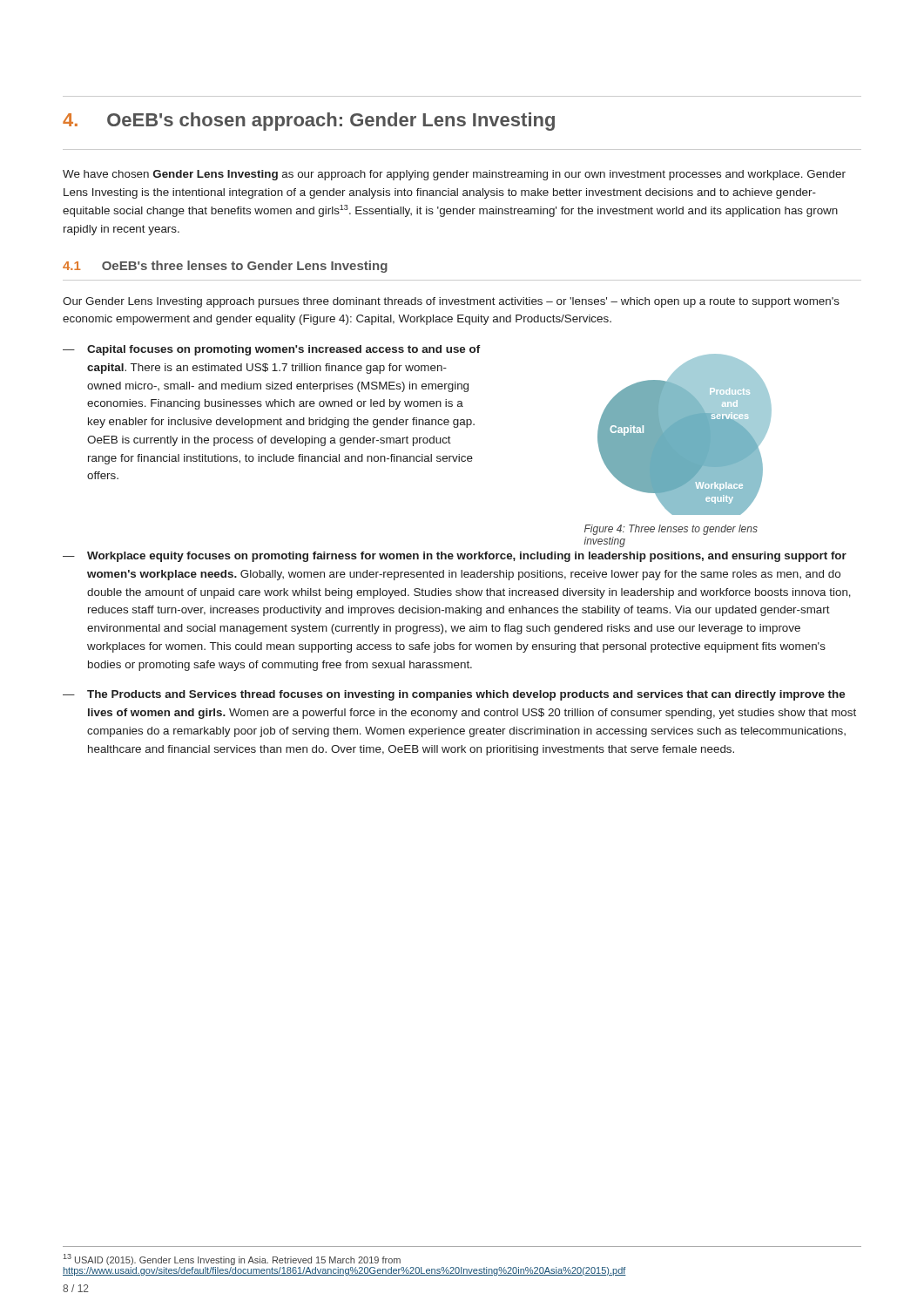Select the infographic

680,434
